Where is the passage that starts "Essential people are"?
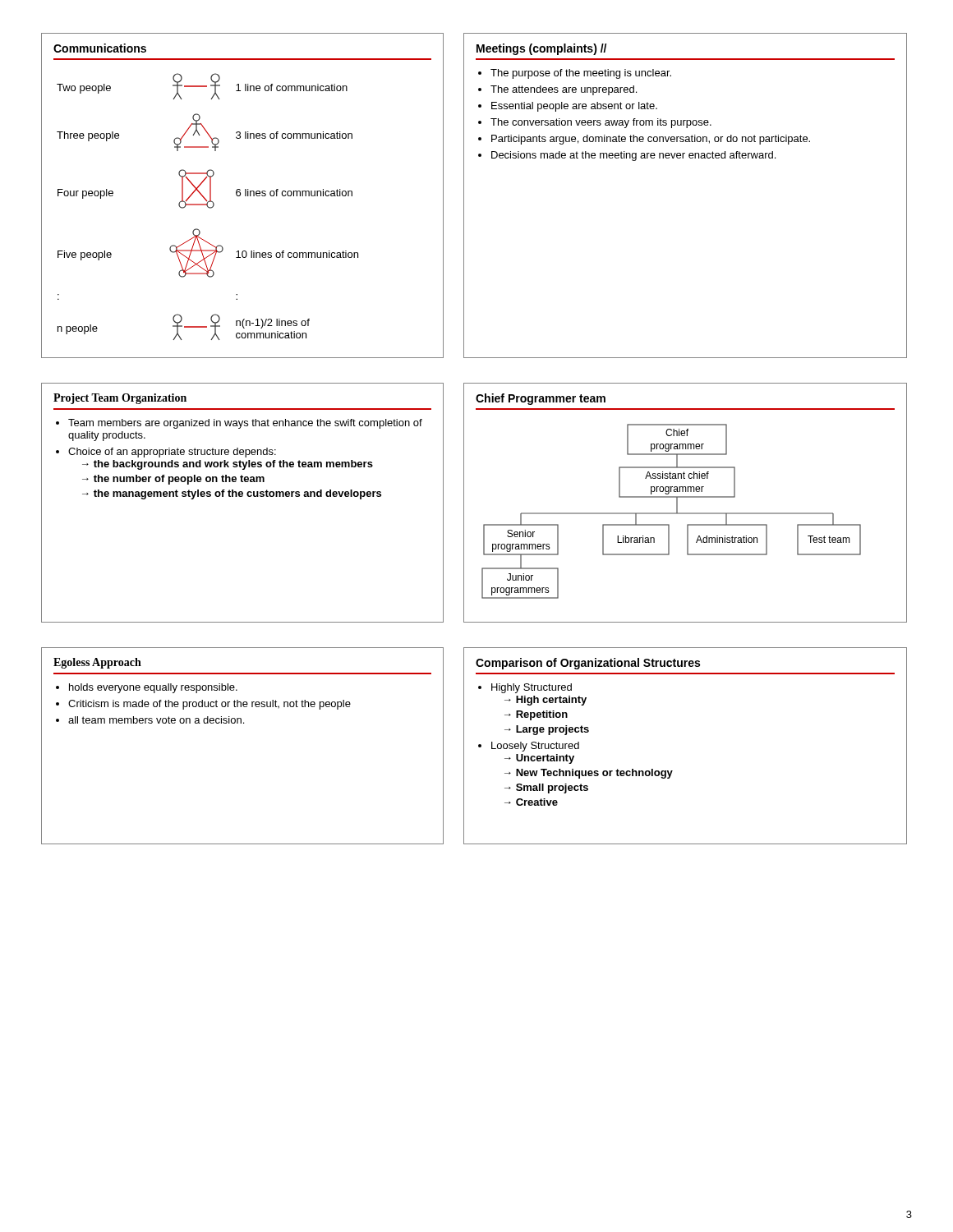Screen dimensions: 1232x953 [574, 106]
